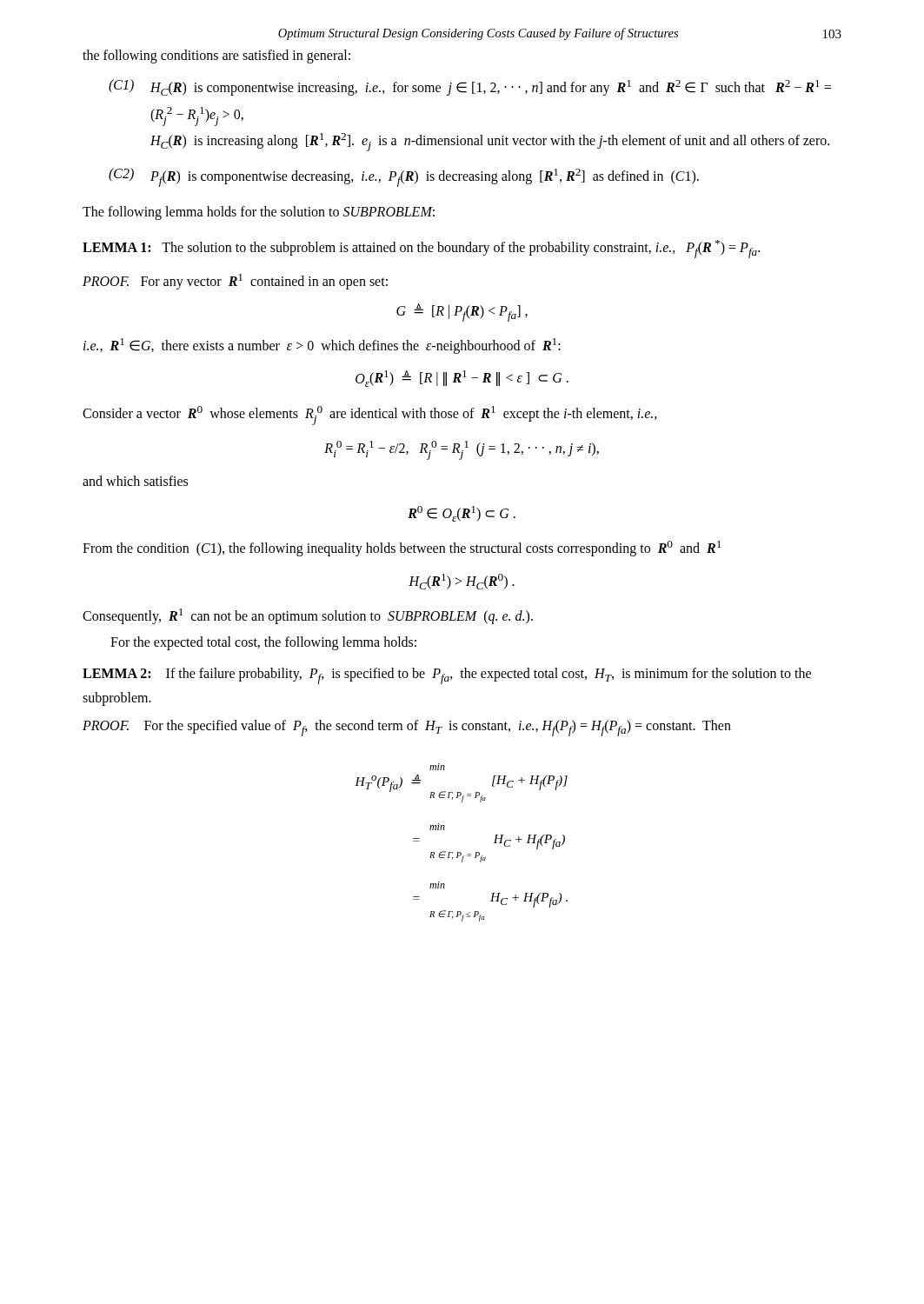Viewport: 924px width, 1304px height.
Task: Locate the element starting "LEMMA 1: The"
Action: pyautogui.click(x=422, y=247)
